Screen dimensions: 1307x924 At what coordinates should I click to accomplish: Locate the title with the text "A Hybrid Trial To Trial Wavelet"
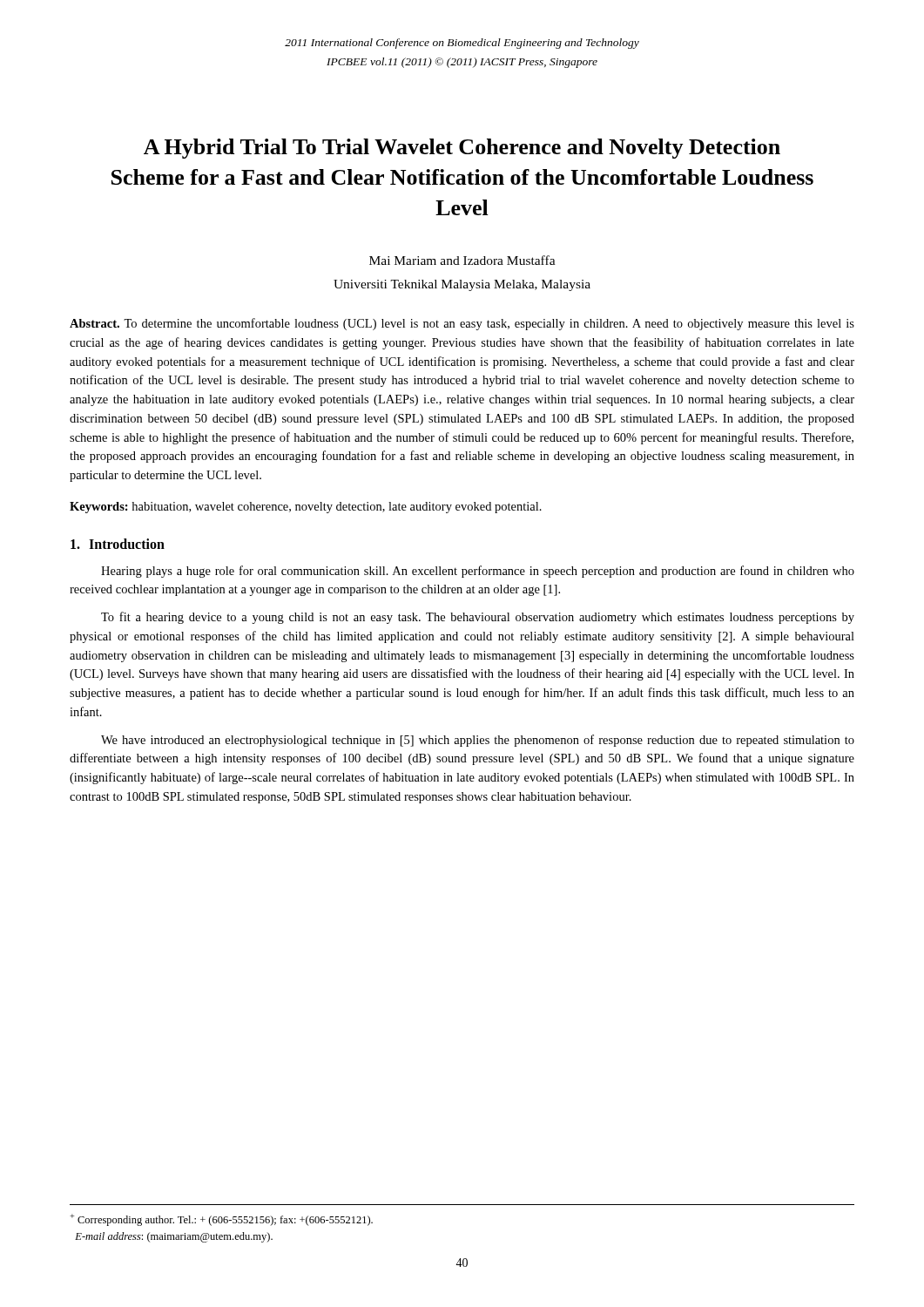(462, 178)
